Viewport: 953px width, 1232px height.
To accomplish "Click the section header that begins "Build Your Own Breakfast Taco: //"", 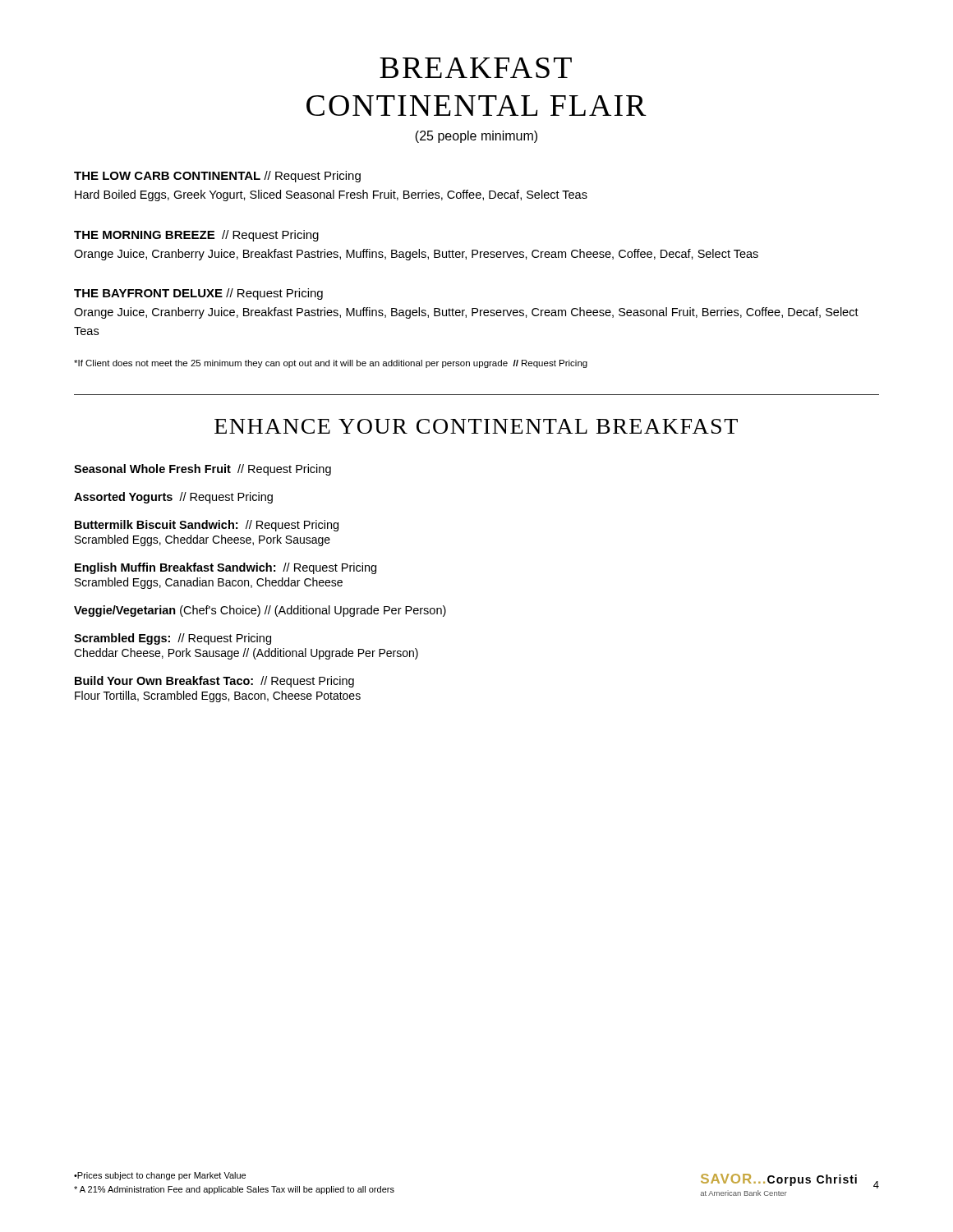I will (x=214, y=681).
